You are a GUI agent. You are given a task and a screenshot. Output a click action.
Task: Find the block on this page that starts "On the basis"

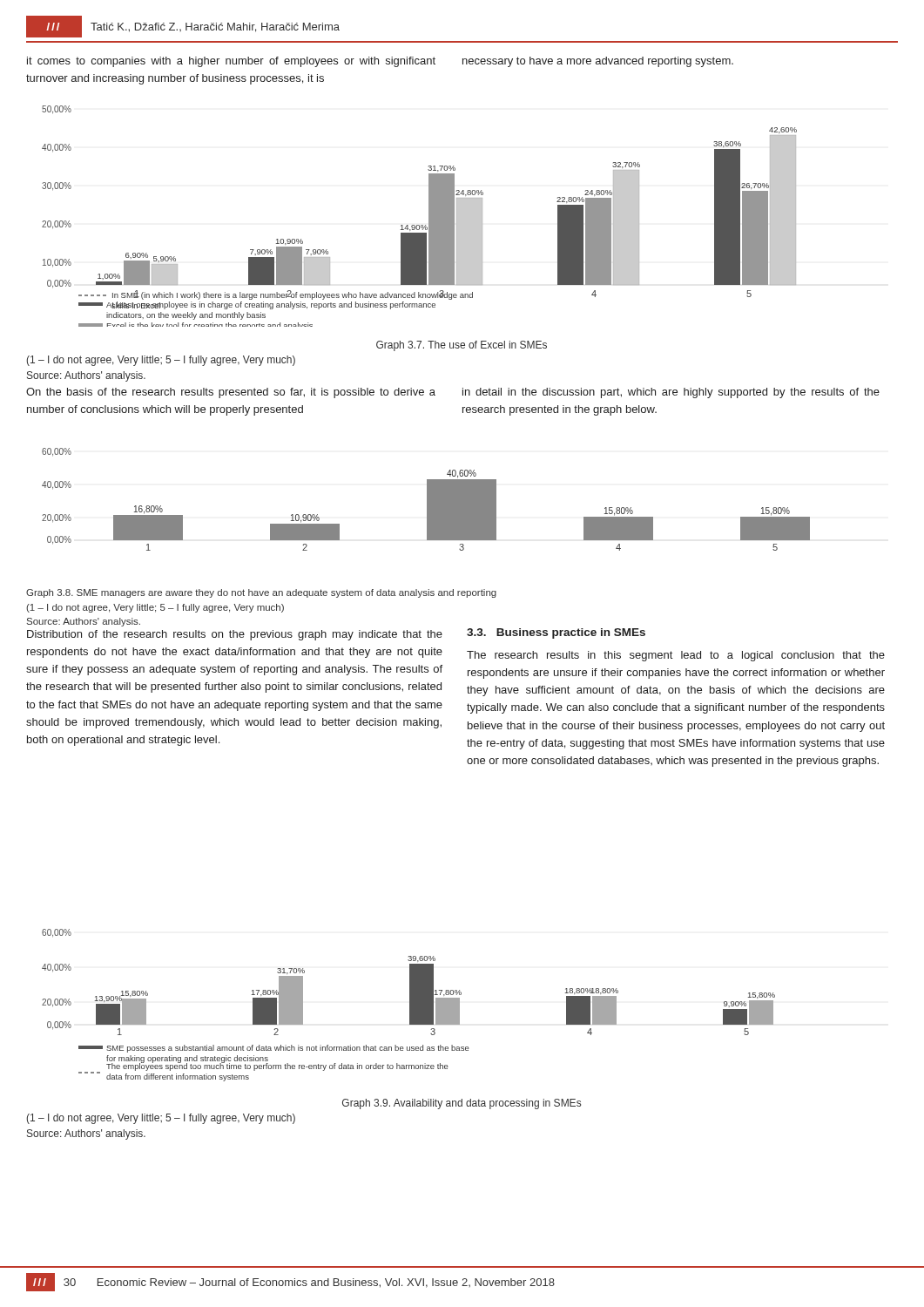(x=231, y=400)
